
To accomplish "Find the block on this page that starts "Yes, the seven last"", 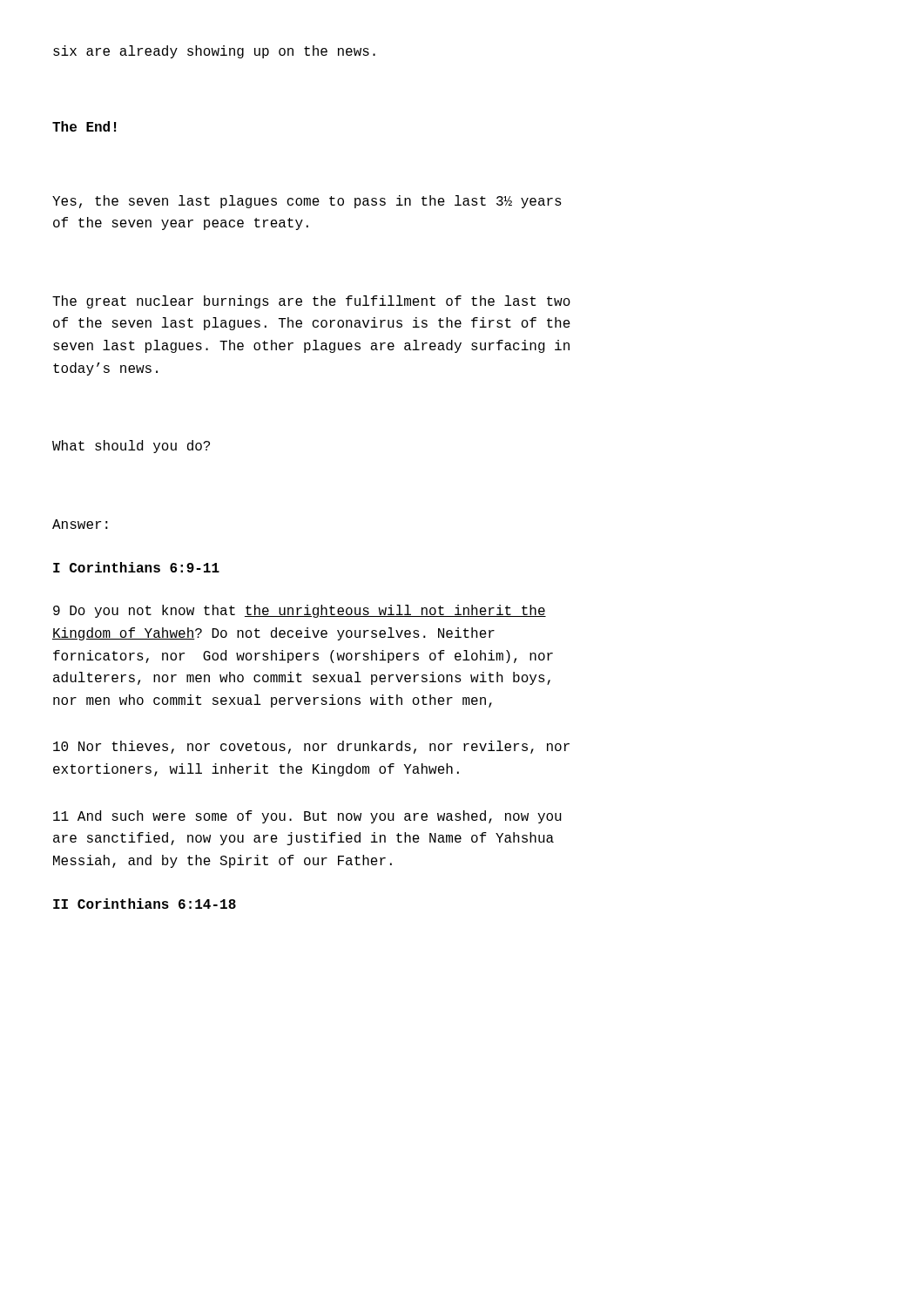I will point(307,213).
